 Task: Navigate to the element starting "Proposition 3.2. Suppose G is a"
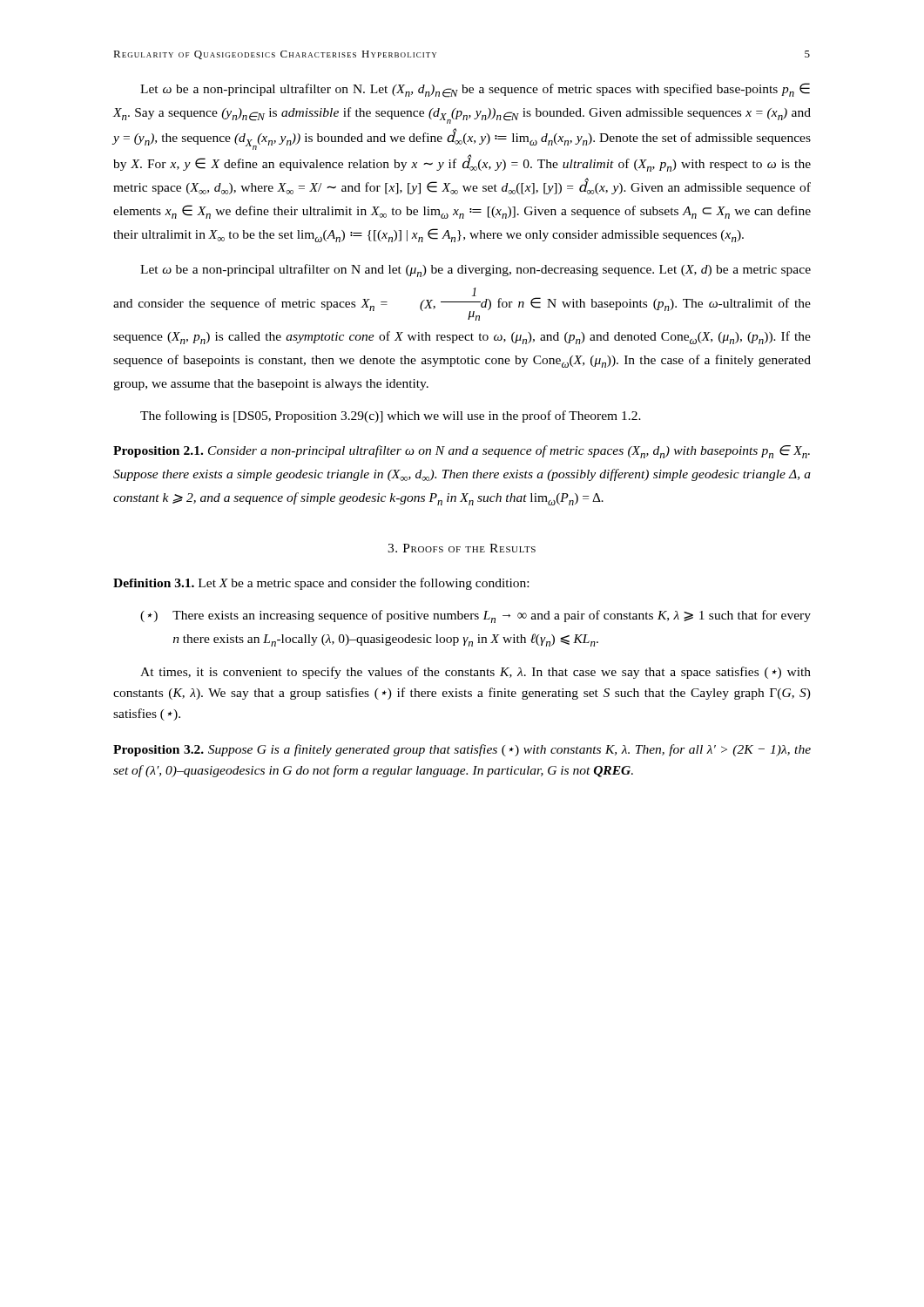tap(462, 760)
